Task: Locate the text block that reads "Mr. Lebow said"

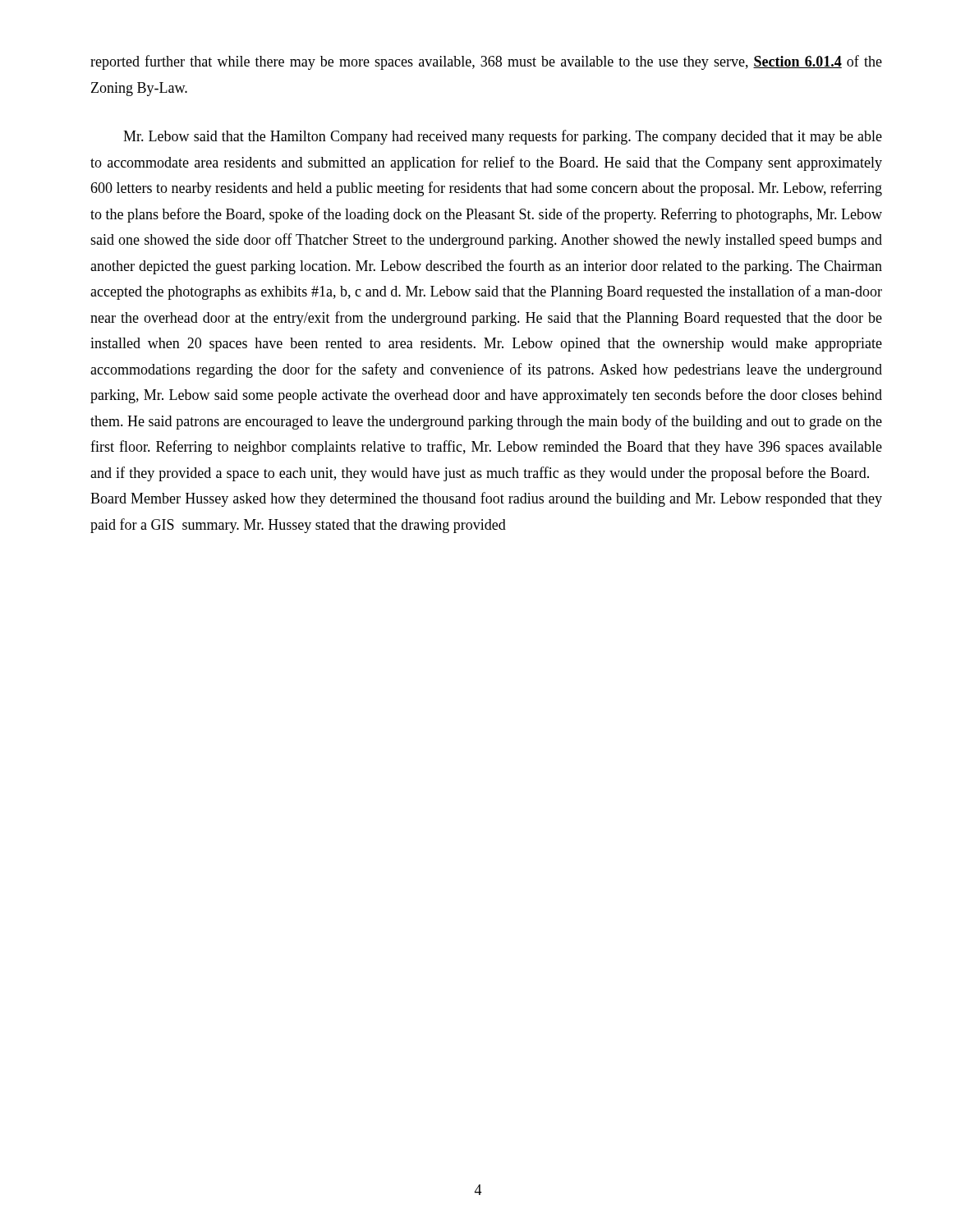Action: (x=486, y=330)
